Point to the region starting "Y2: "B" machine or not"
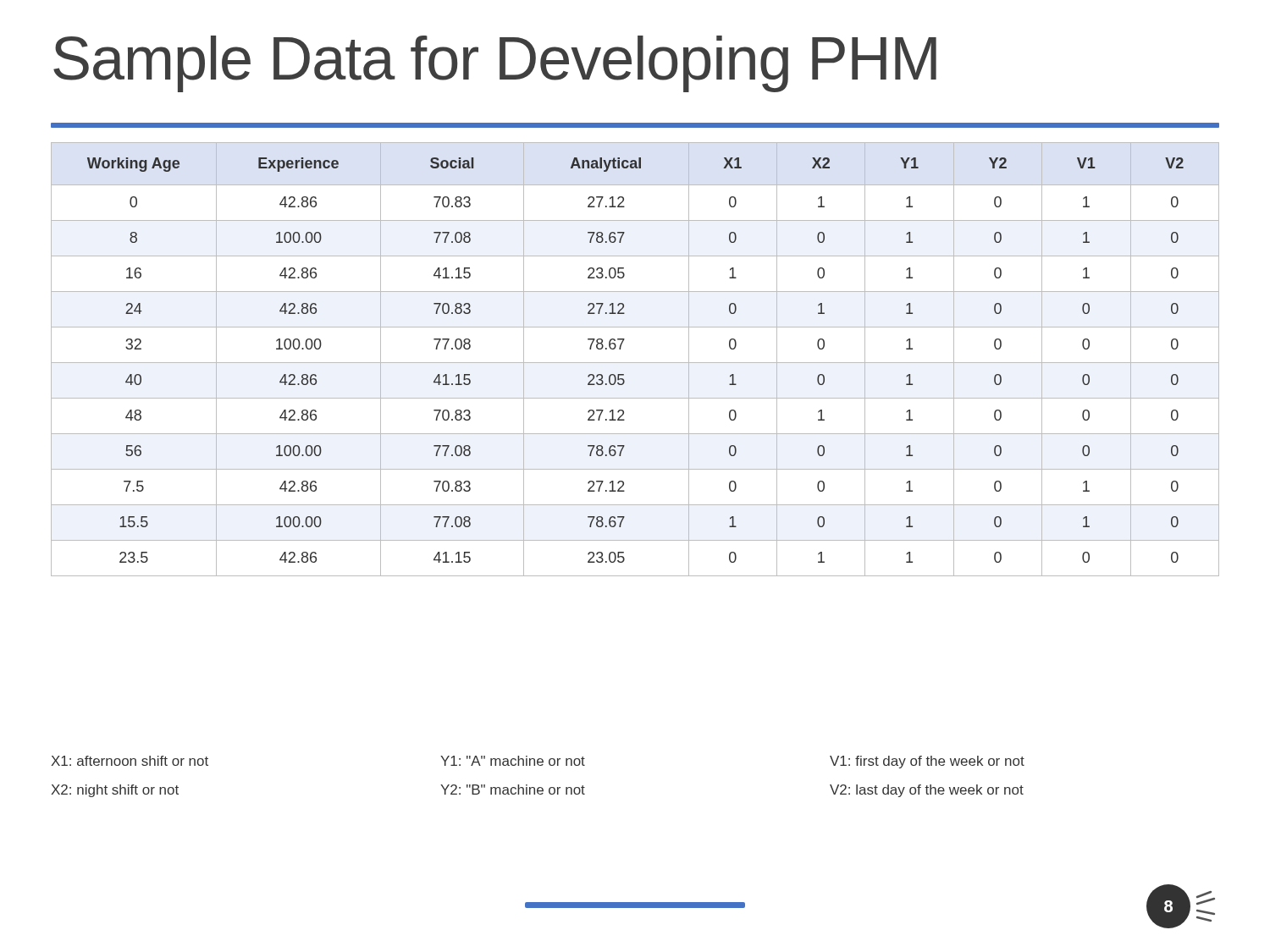The width and height of the screenshot is (1270, 952). (513, 790)
